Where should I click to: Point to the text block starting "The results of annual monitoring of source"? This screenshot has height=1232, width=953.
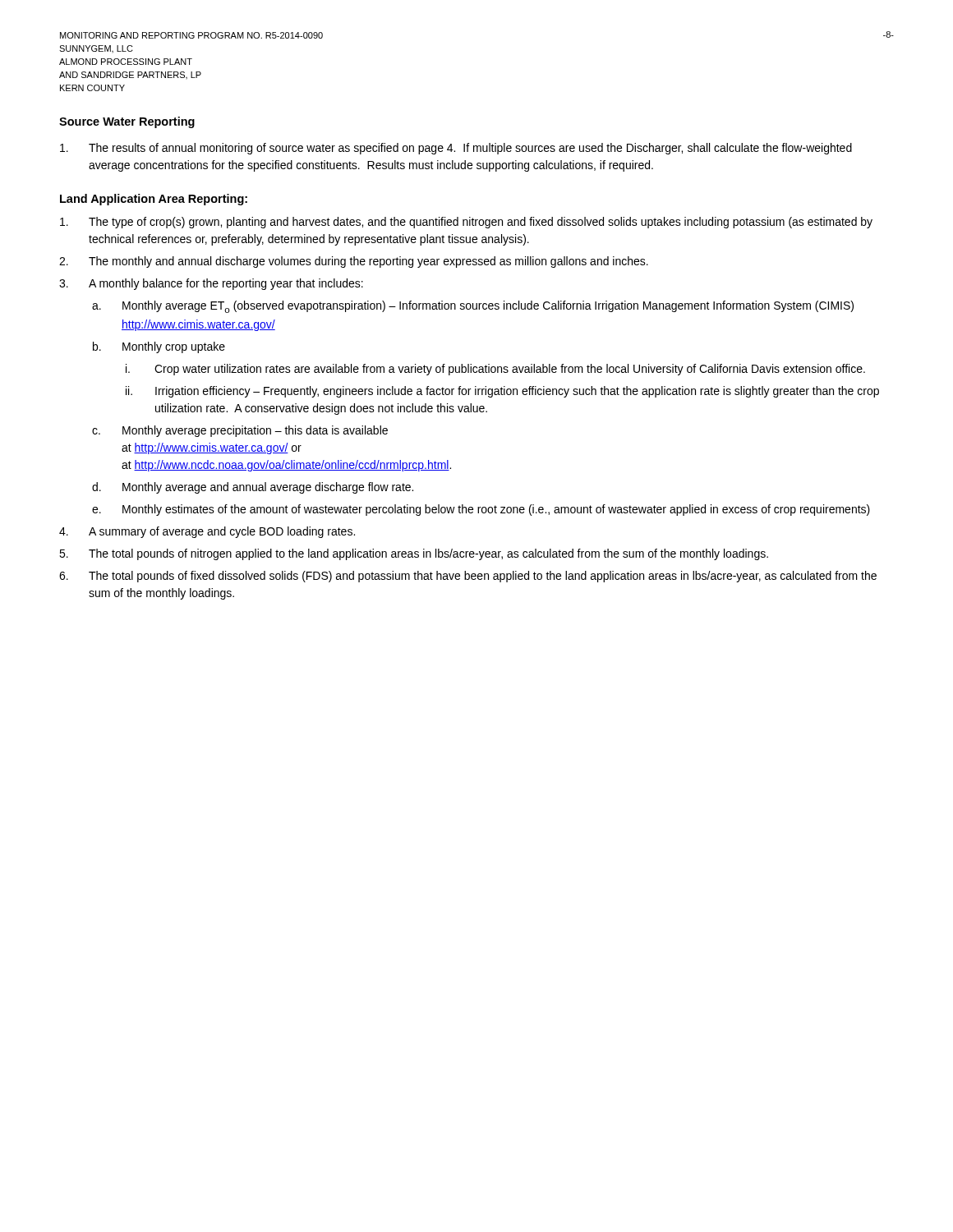click(x=476, y=157)
